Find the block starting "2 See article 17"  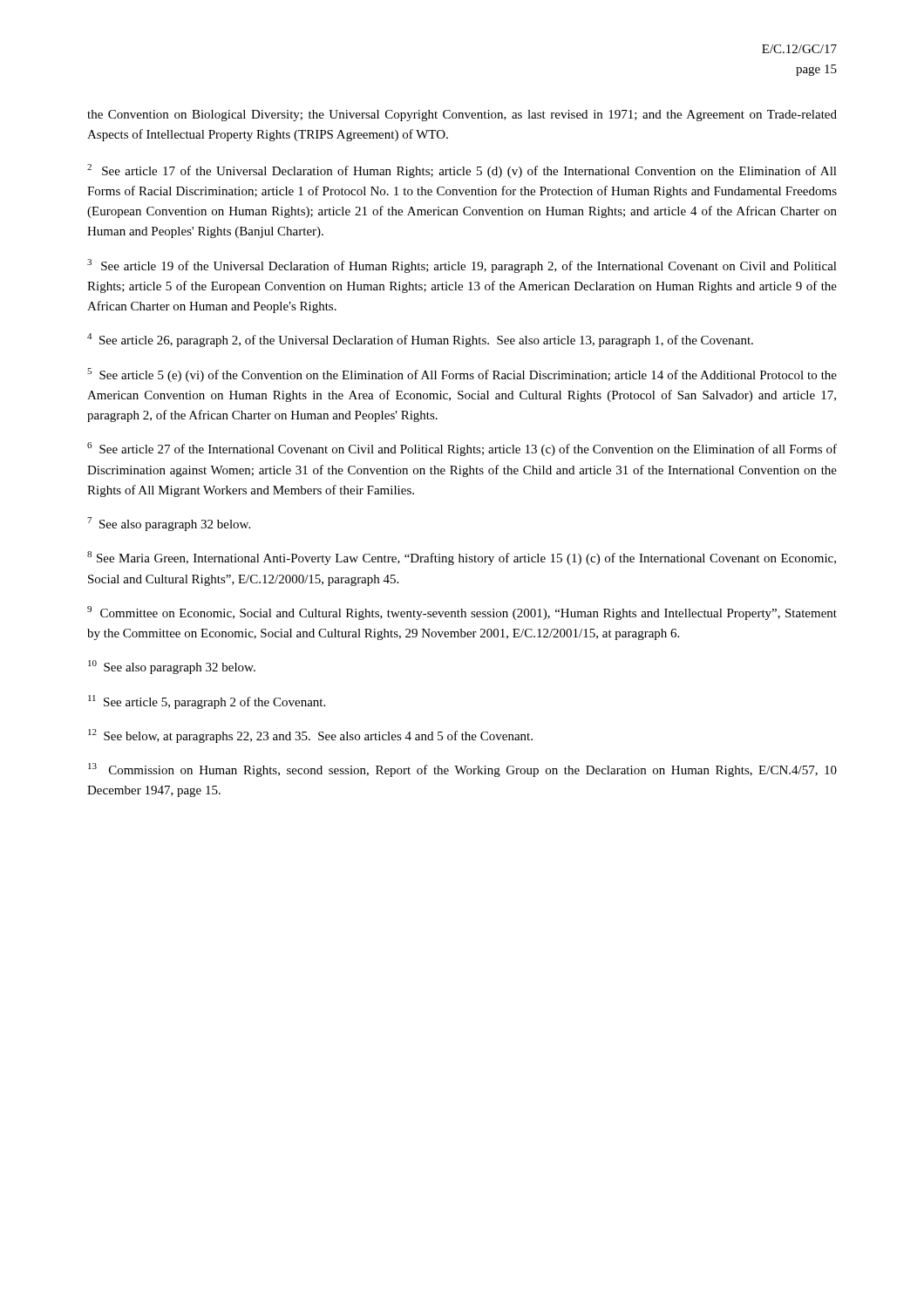pos(462,200)
